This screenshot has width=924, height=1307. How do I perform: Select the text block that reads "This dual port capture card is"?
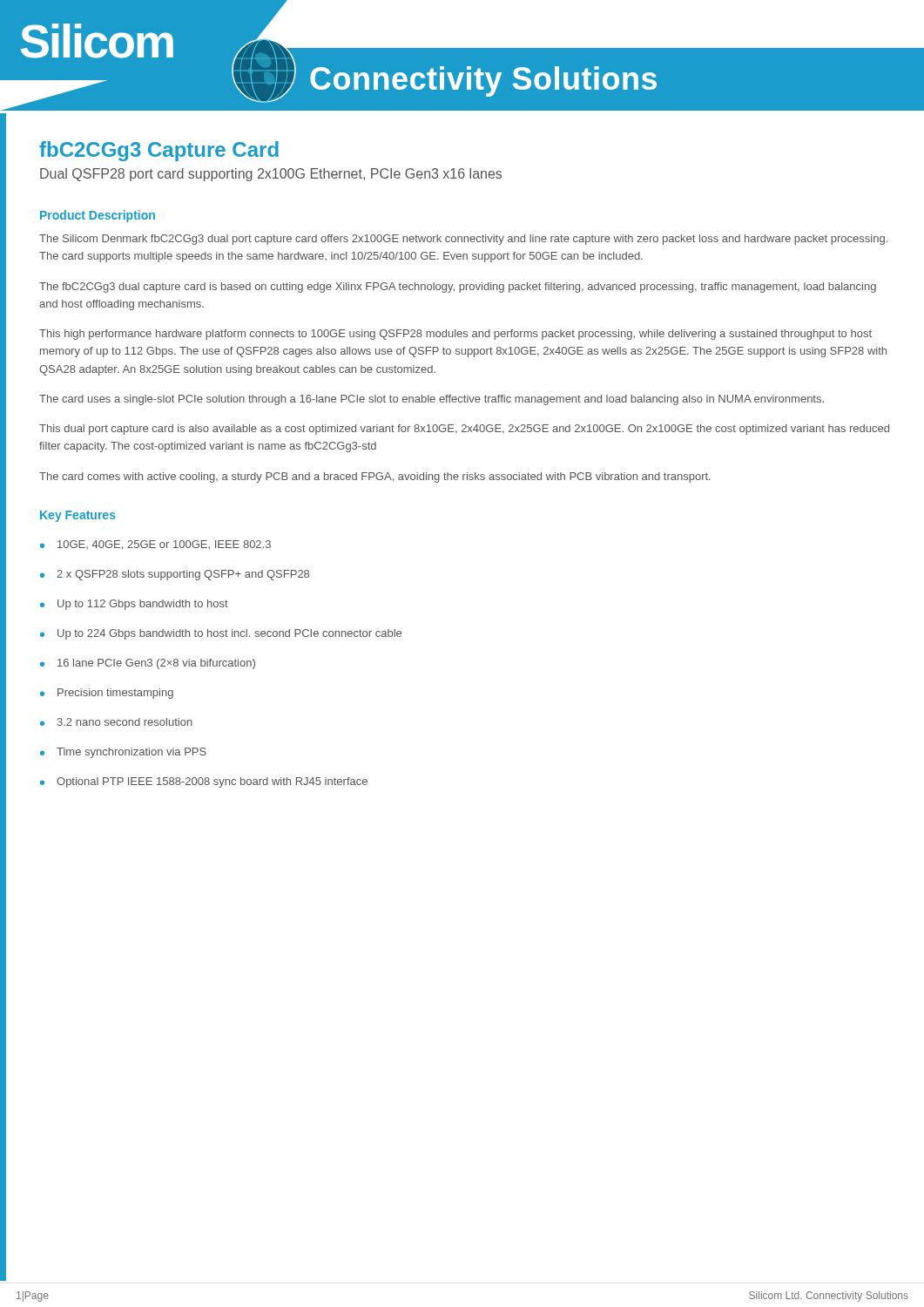(x=465, y=437)
